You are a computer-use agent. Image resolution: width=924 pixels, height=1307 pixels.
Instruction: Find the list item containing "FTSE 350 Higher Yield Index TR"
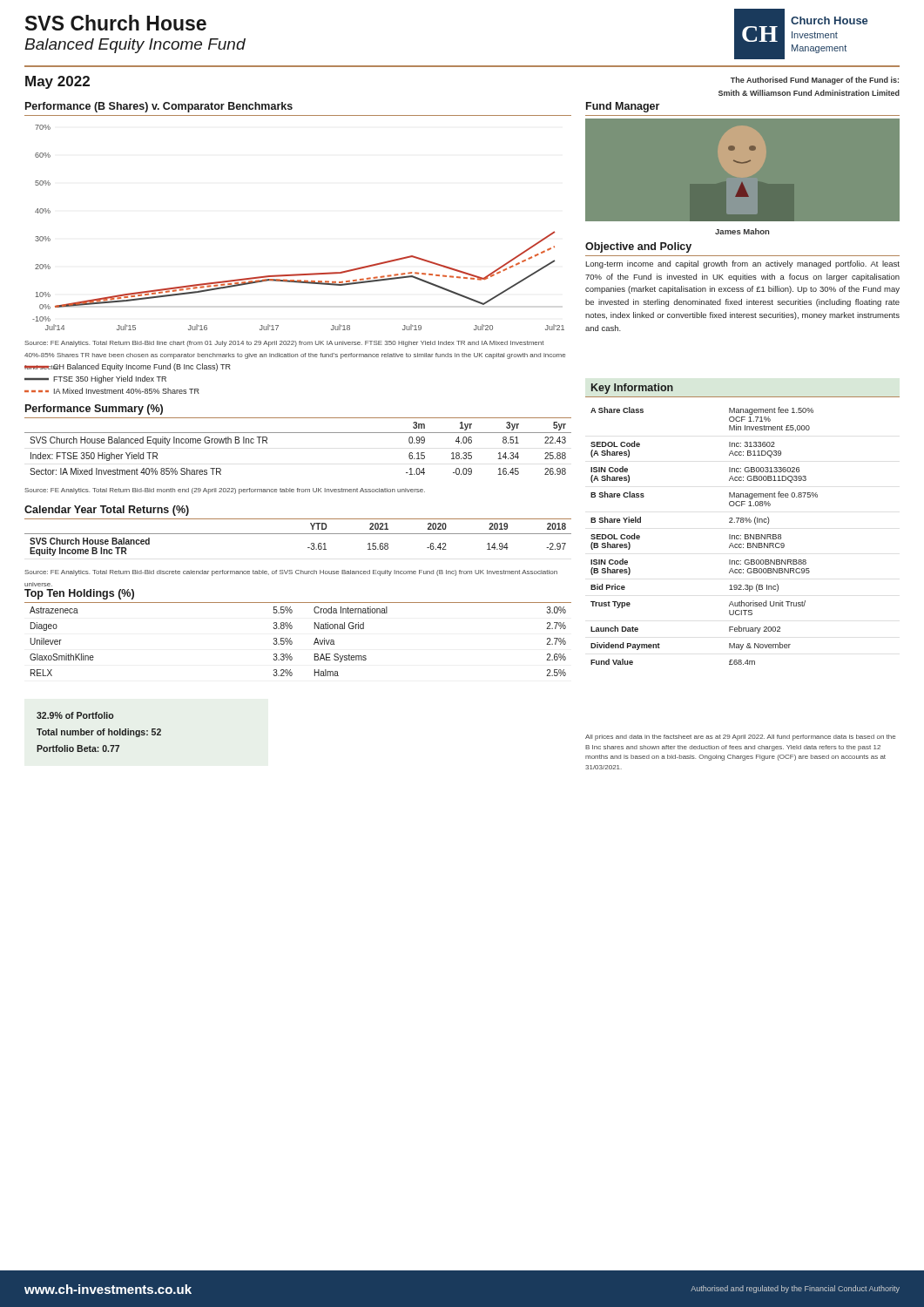[96, 379]
